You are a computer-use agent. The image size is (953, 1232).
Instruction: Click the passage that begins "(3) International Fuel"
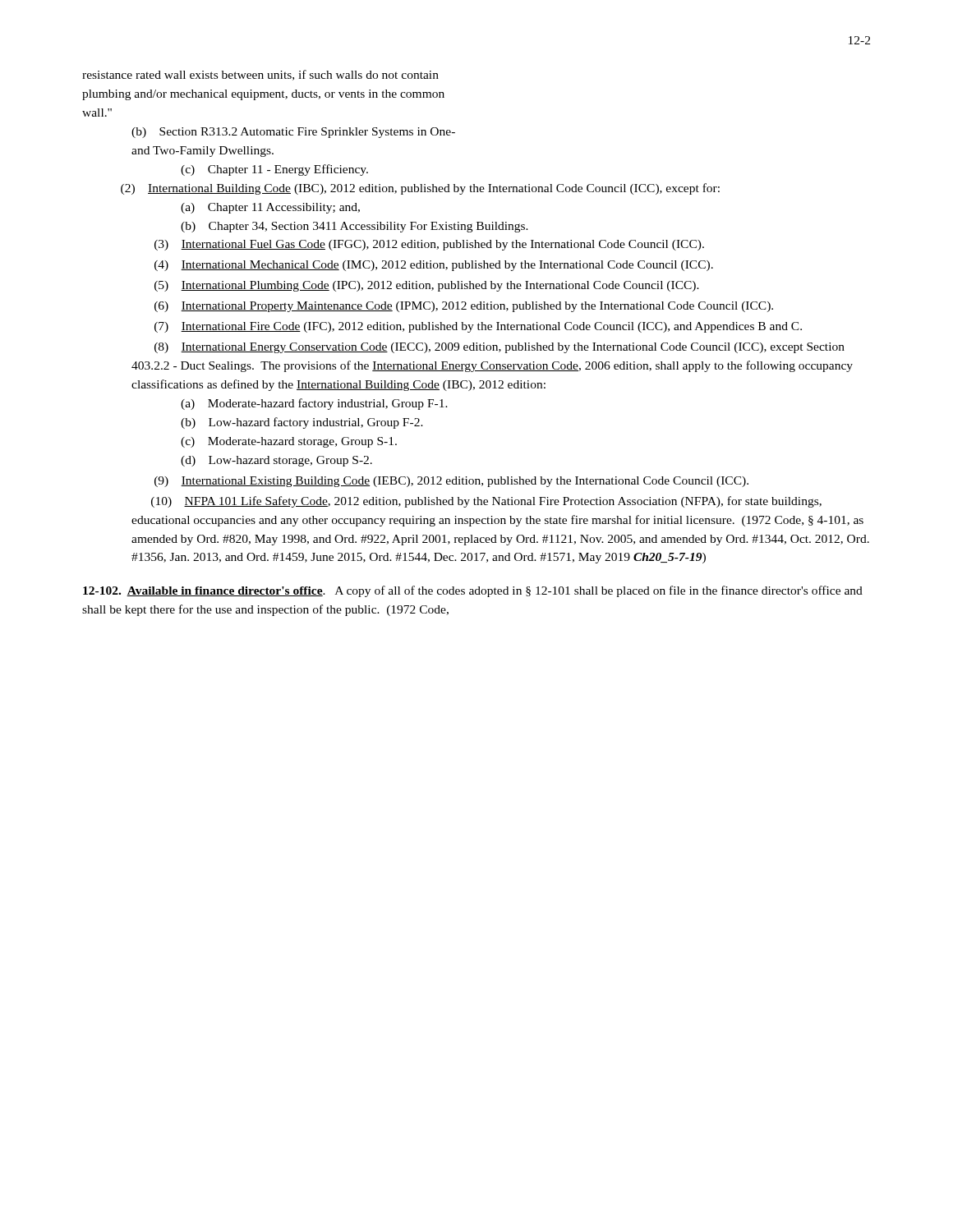pos(418,244)
